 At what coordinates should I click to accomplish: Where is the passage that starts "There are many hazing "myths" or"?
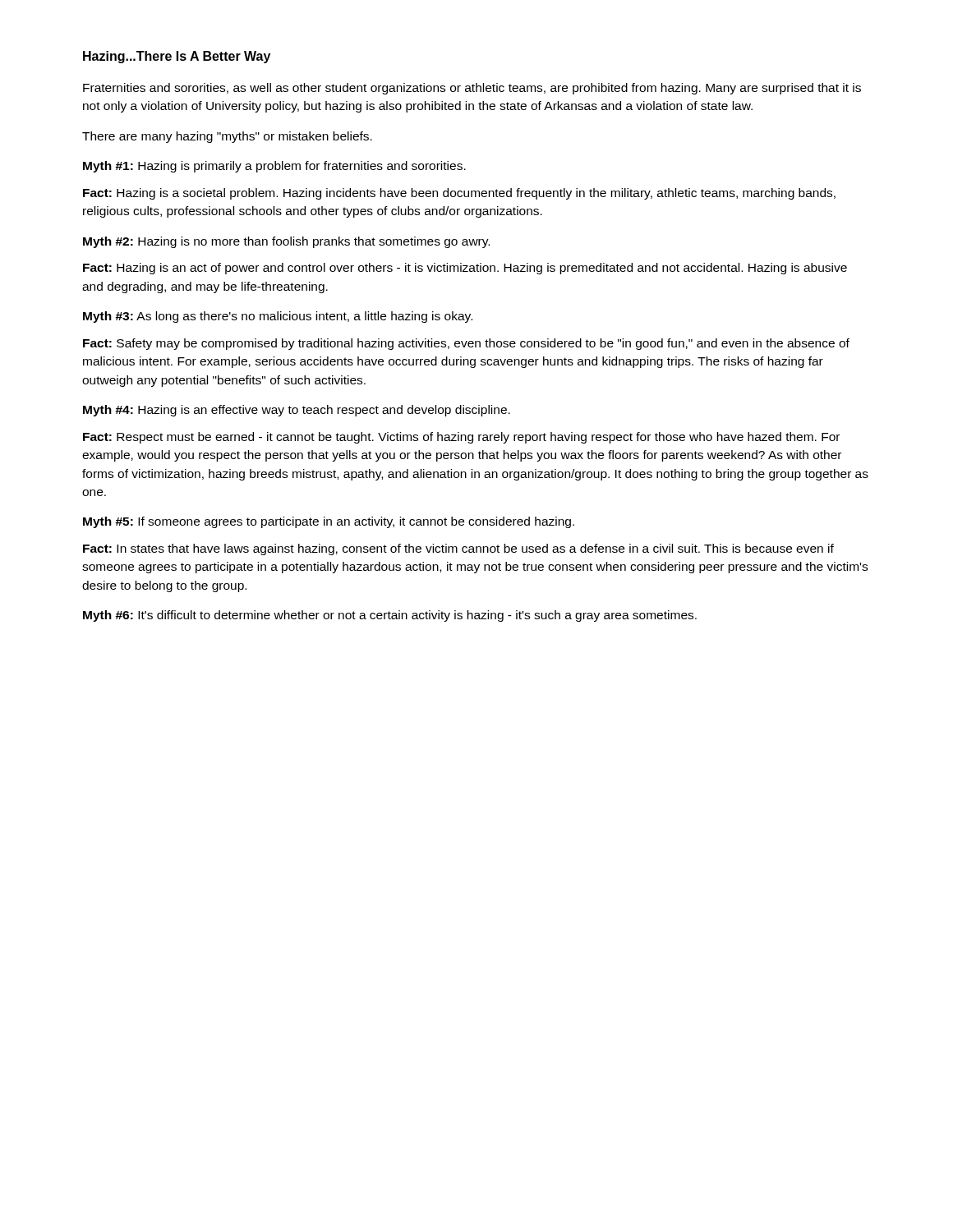228,136
